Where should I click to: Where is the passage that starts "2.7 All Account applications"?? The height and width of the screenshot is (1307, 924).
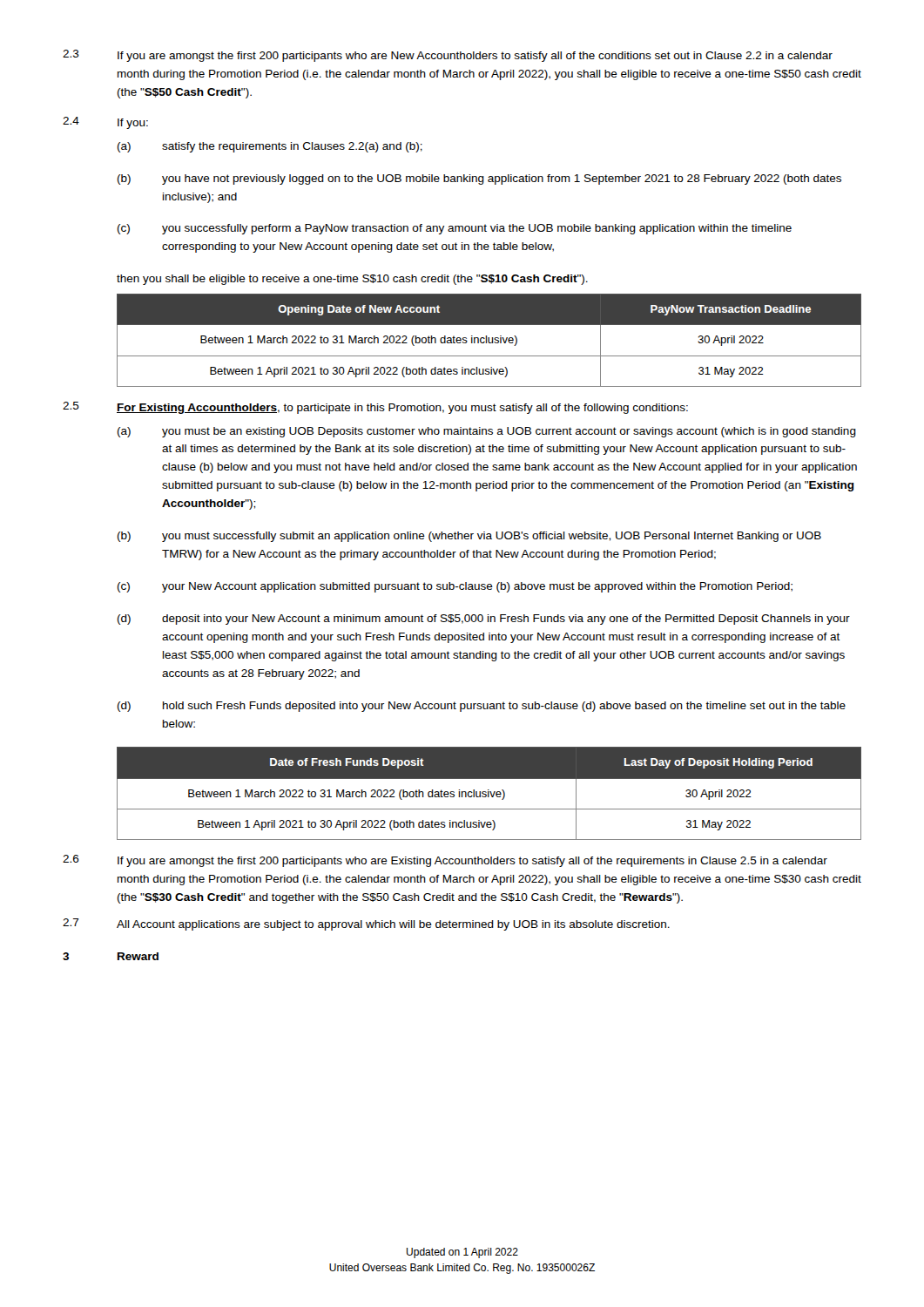click(x=462, y=925)
